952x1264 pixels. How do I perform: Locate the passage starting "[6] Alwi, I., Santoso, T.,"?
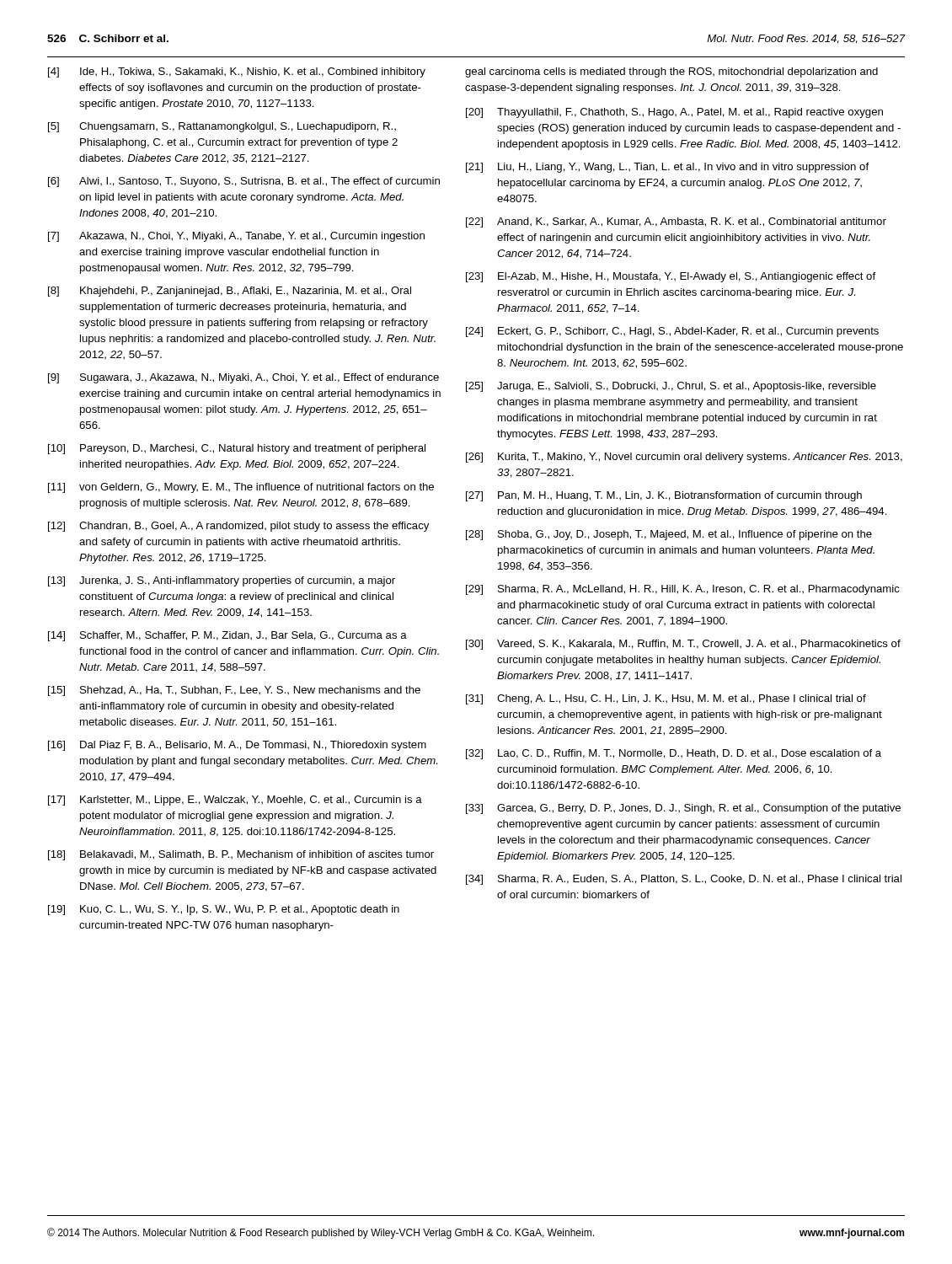pos(244,197)
